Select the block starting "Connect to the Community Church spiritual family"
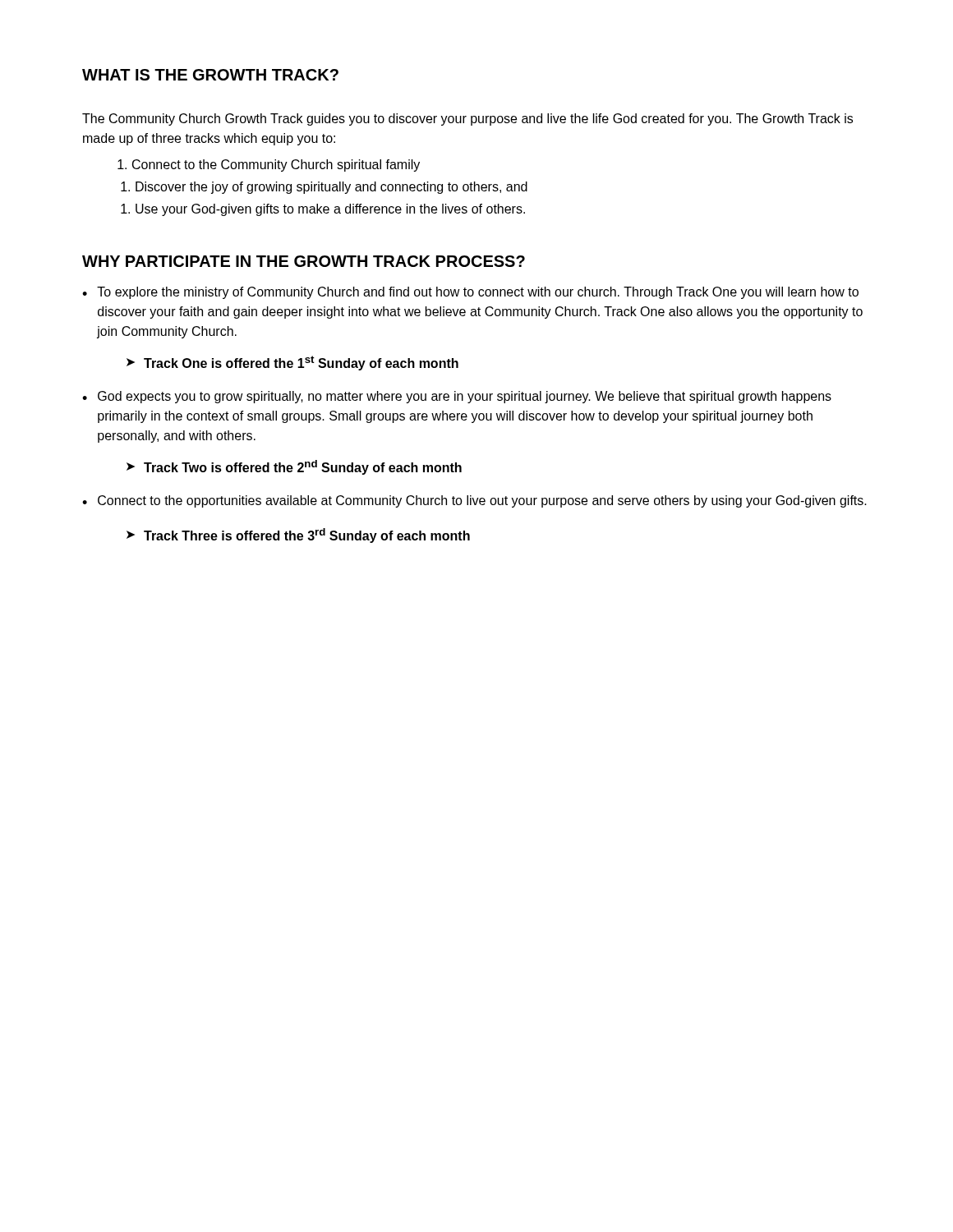Screen dimensions: 1232x953 276,165
